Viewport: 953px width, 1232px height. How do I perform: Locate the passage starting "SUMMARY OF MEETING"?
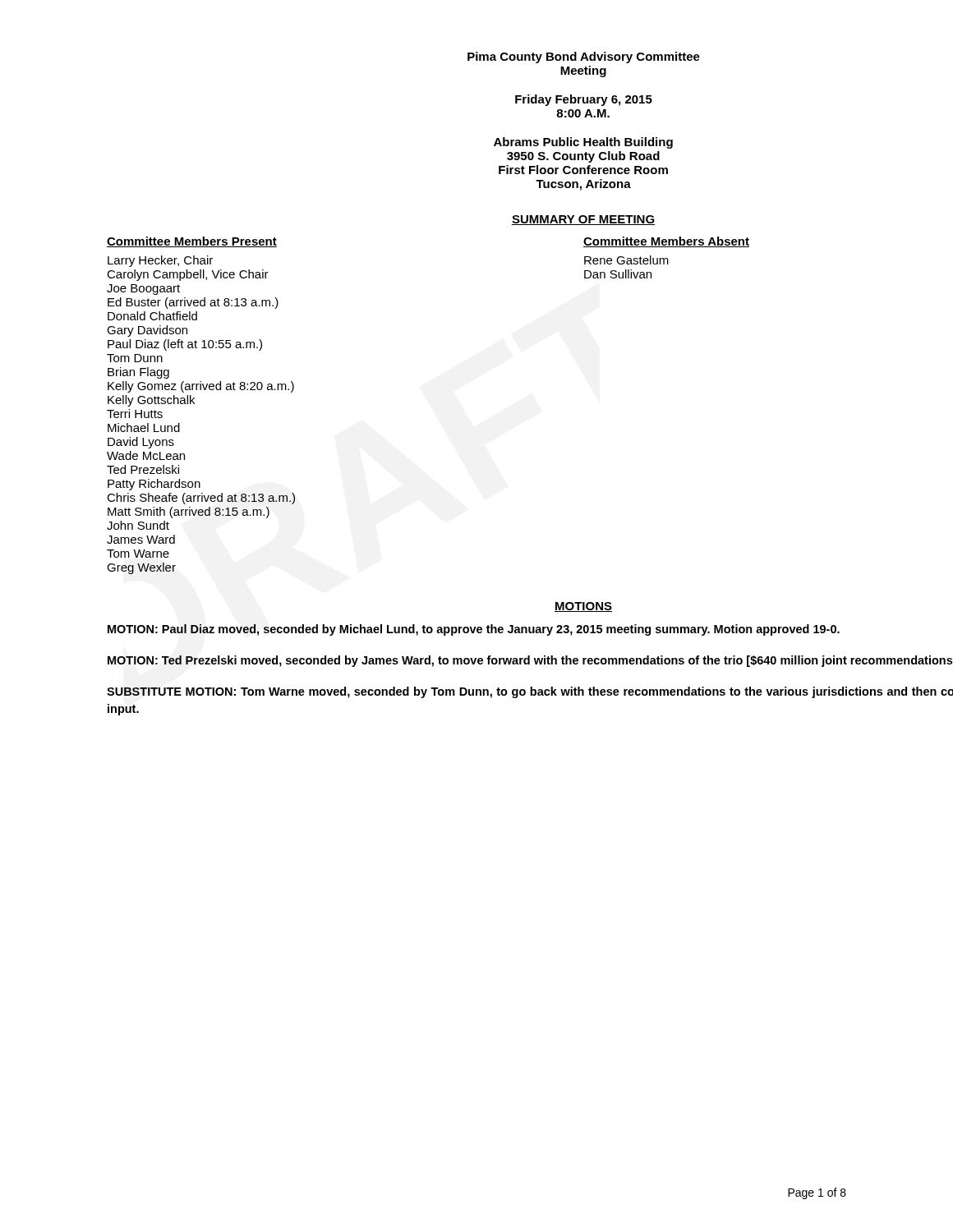click(x=583, y=219)
